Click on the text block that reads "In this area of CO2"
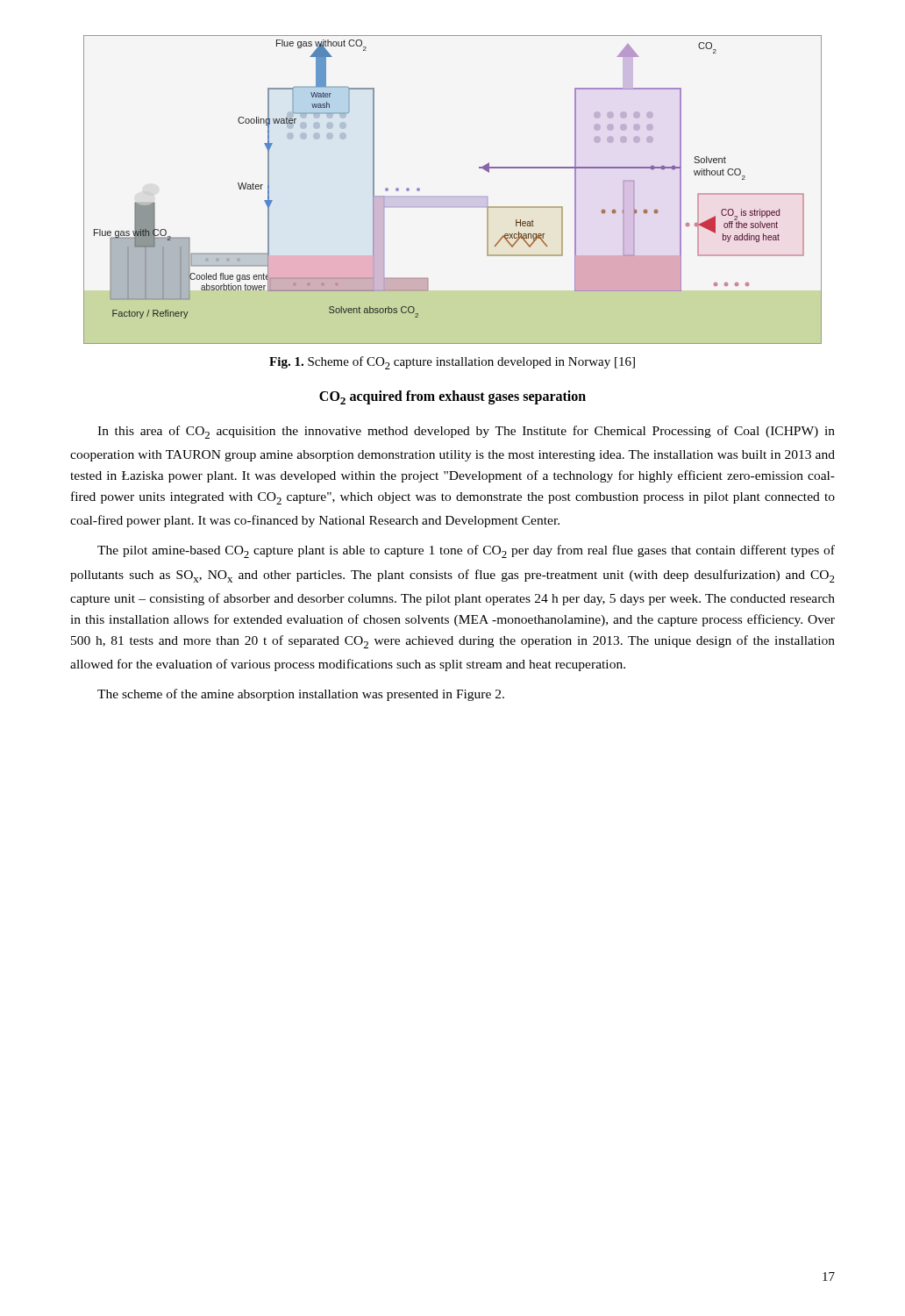Screen dimensions: 1316x905 tap(452, 476)
